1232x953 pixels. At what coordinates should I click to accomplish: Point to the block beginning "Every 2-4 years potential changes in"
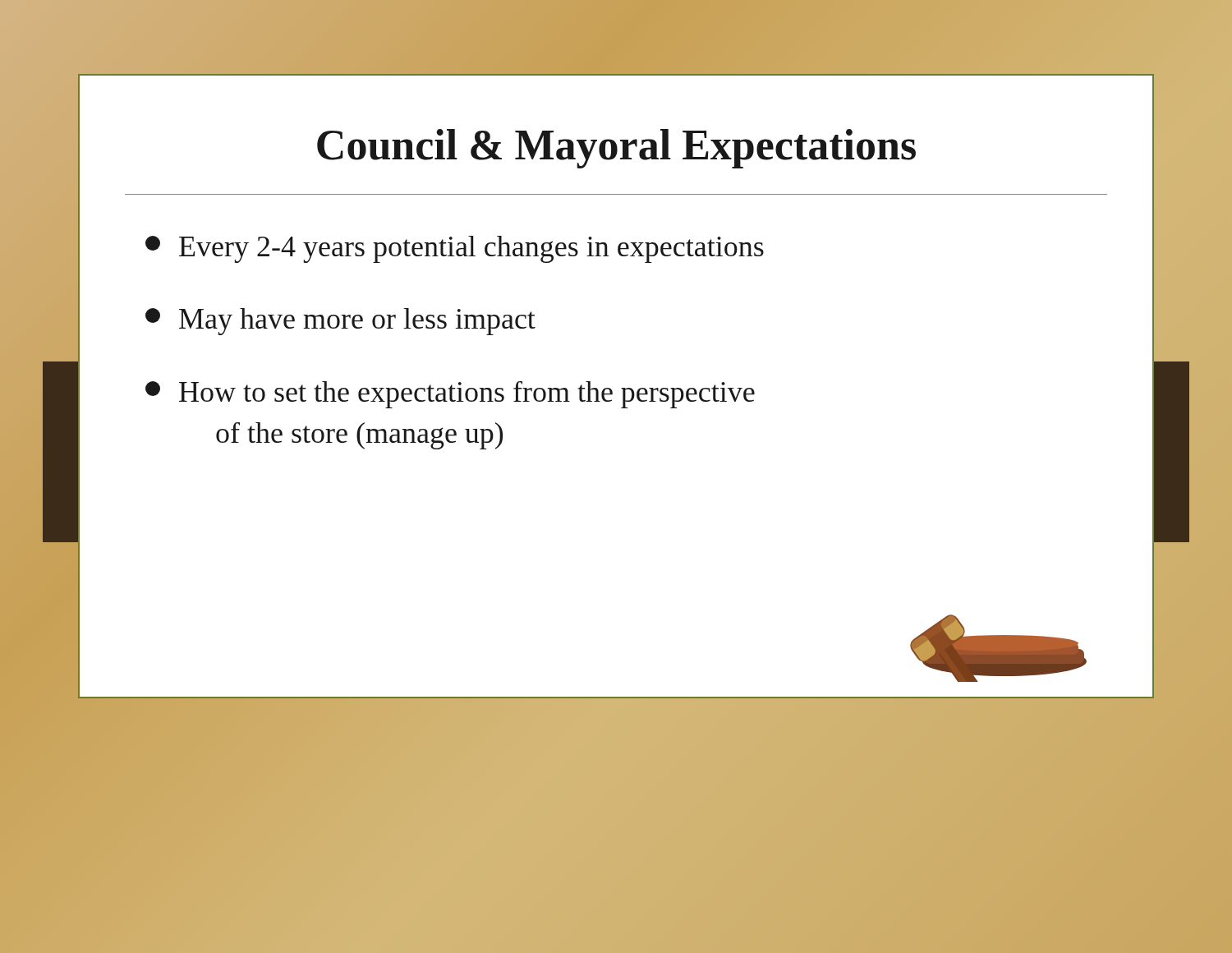[455, 247]
